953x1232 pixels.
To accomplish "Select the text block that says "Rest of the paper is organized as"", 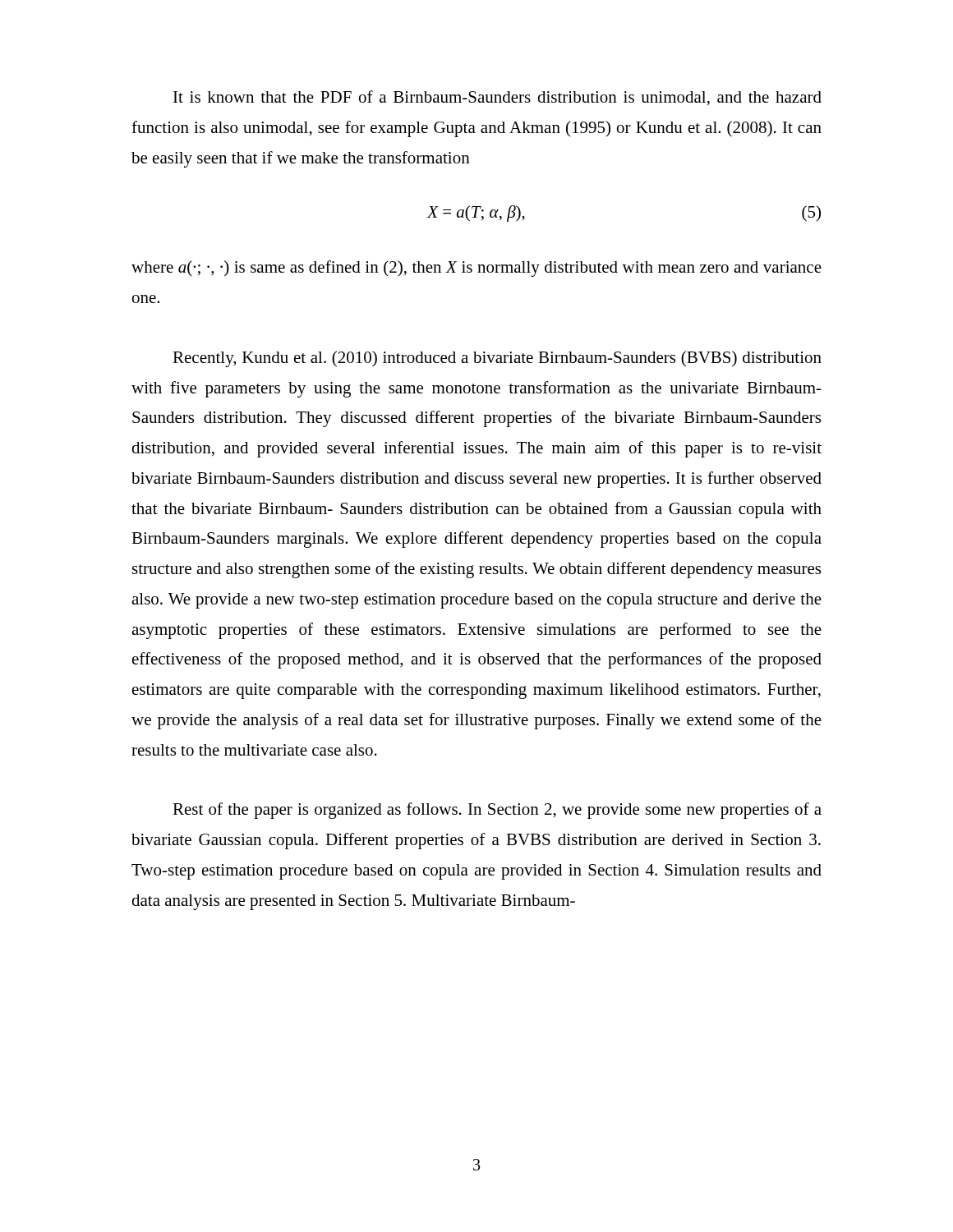I will (476, 854).
